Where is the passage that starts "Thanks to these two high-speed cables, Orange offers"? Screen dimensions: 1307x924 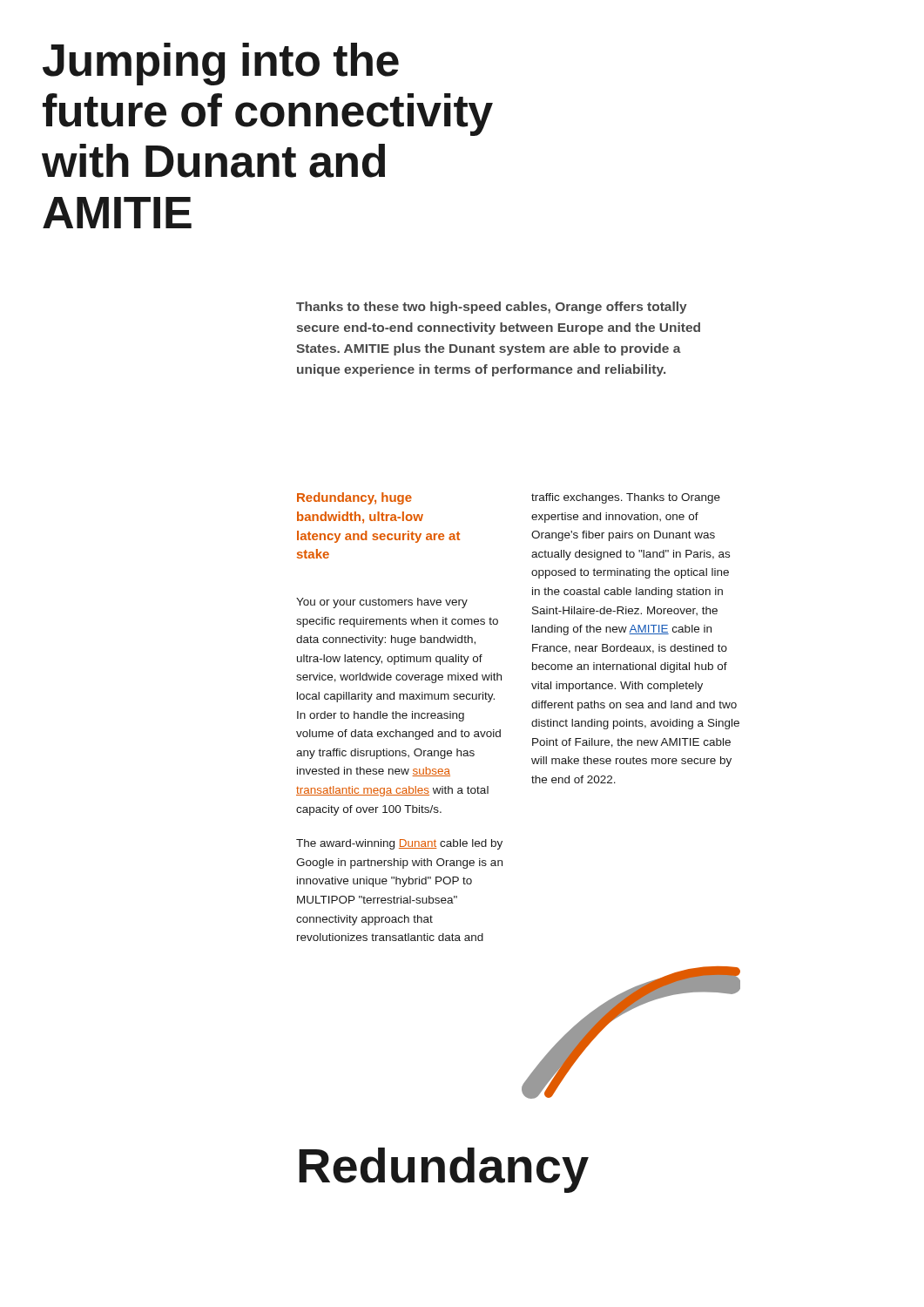click(509, 338)
